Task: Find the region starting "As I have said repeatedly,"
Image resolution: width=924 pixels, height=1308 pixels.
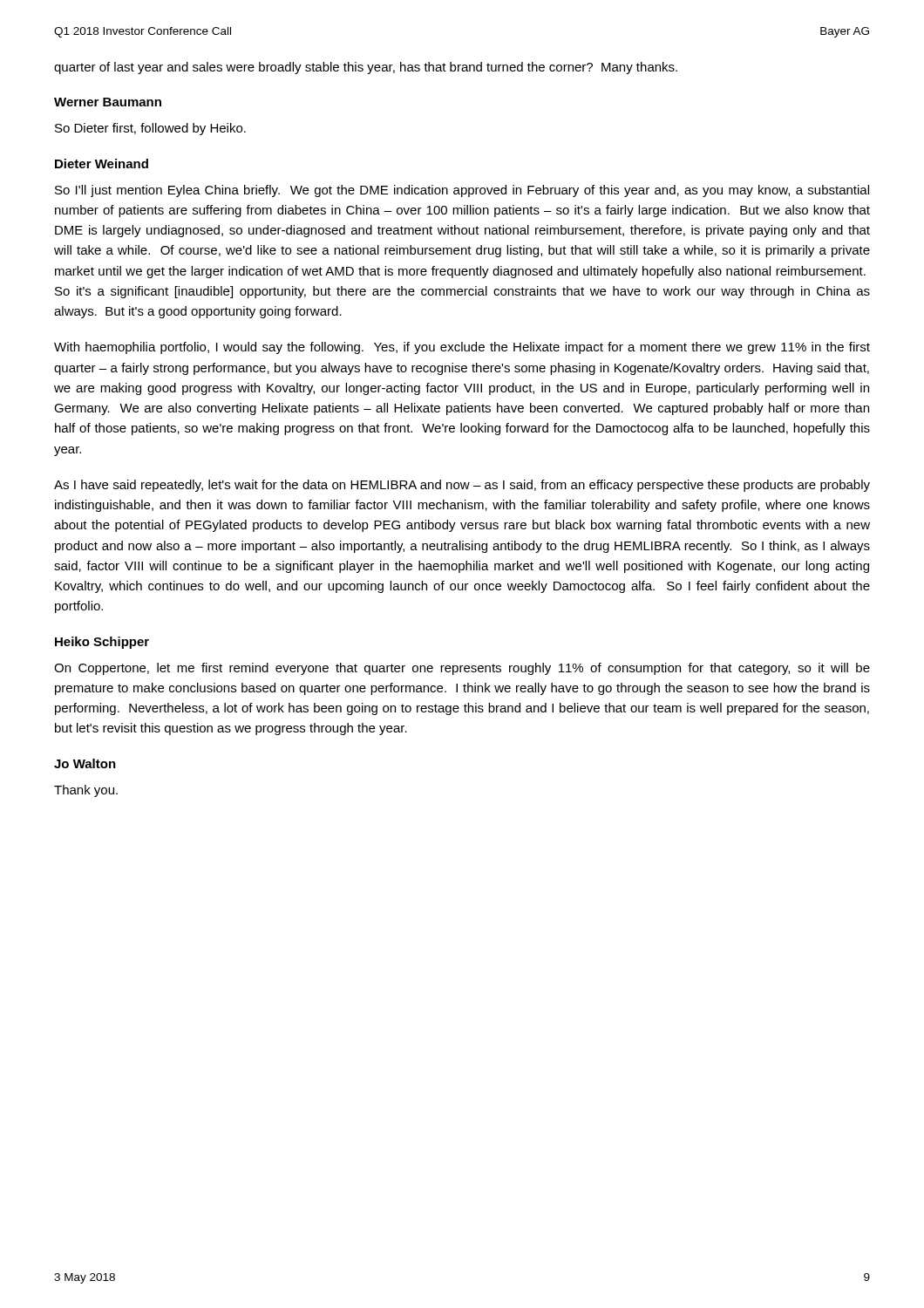Action: click(462, 545)
